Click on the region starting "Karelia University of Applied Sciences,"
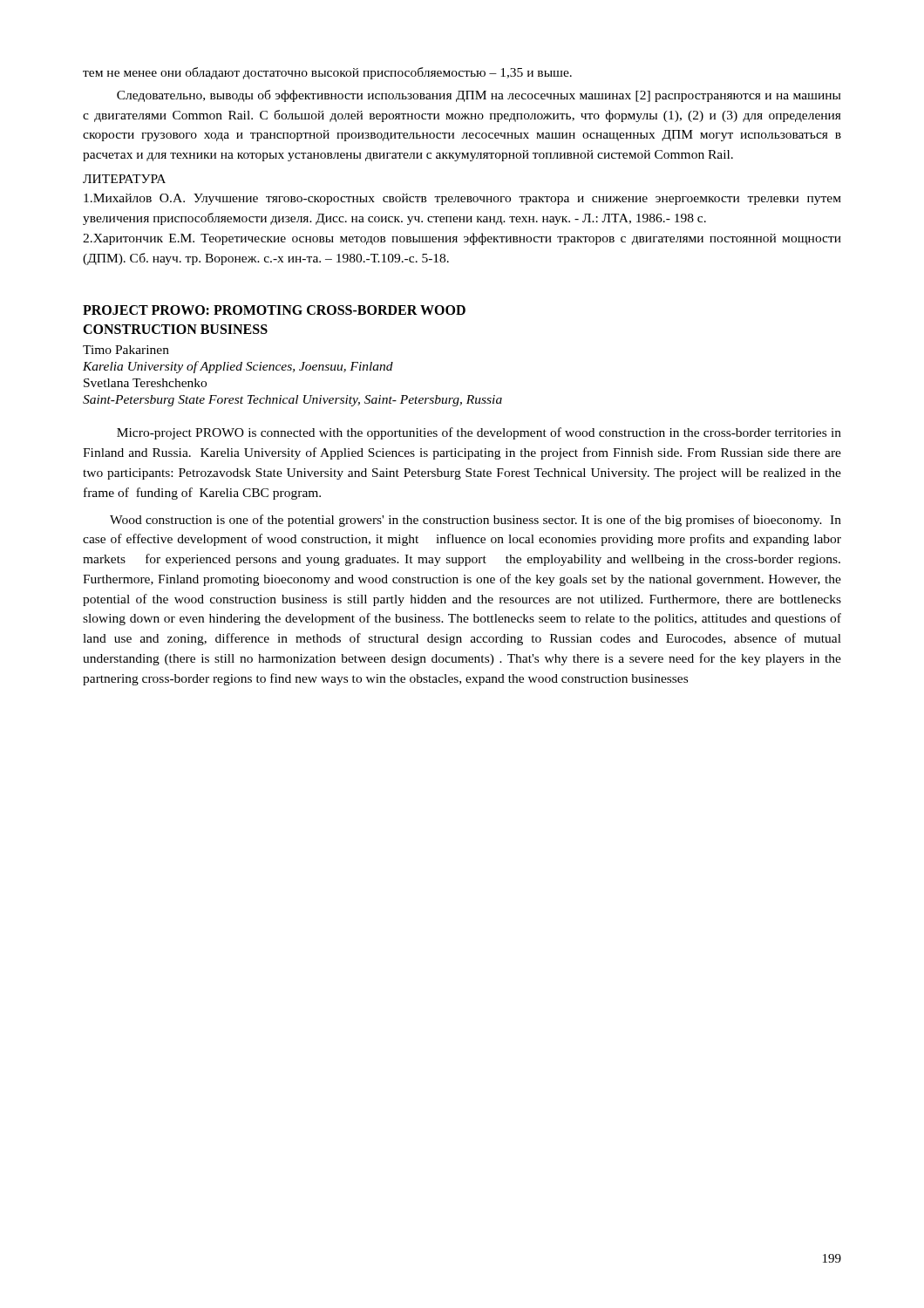The height and width of the screenshot is (1308, 924). pyautogui.click(x=238, y=366)
